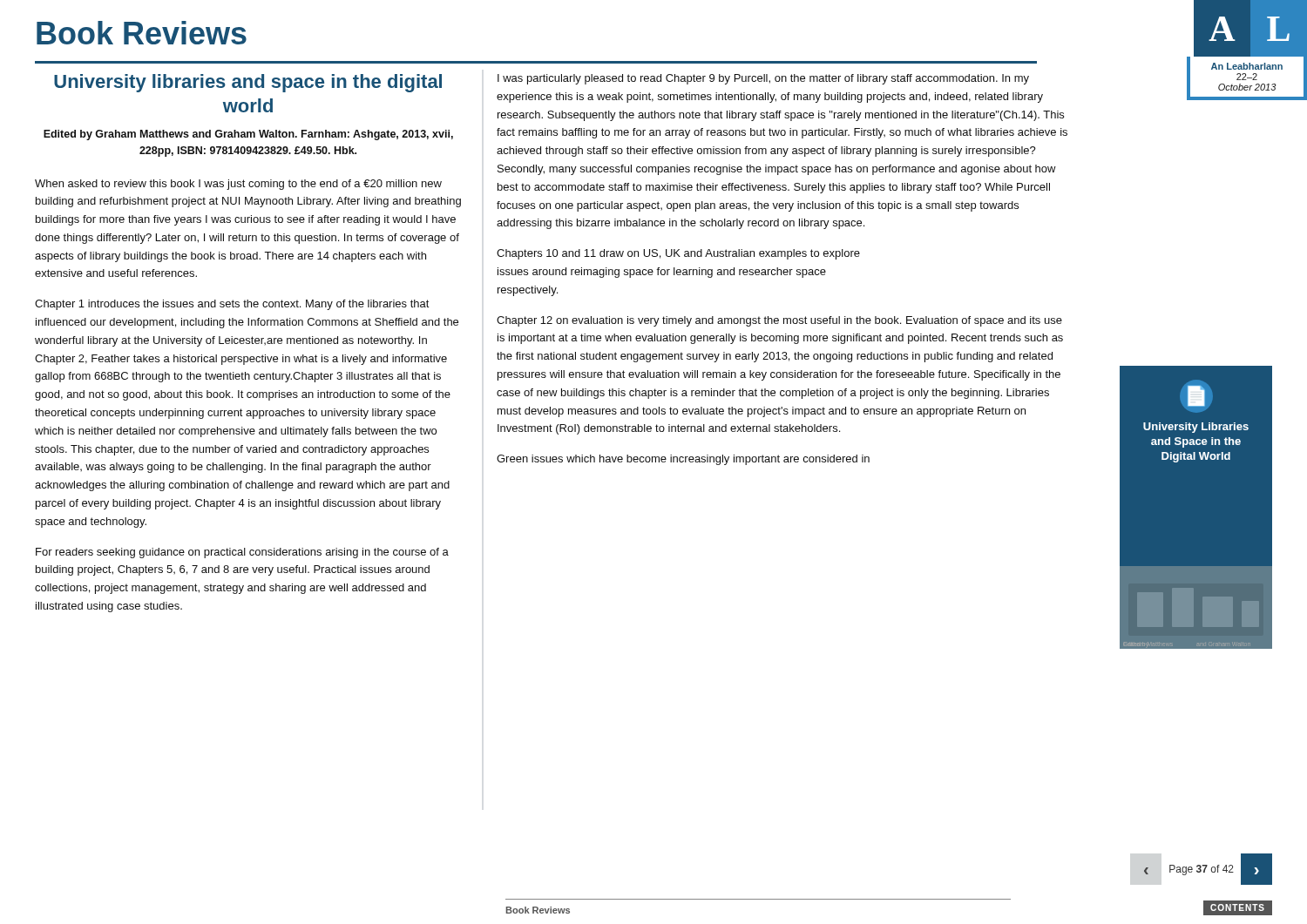1307x924 pixels.
Task: Locate the photo
Action: [x=1196, y=507]
